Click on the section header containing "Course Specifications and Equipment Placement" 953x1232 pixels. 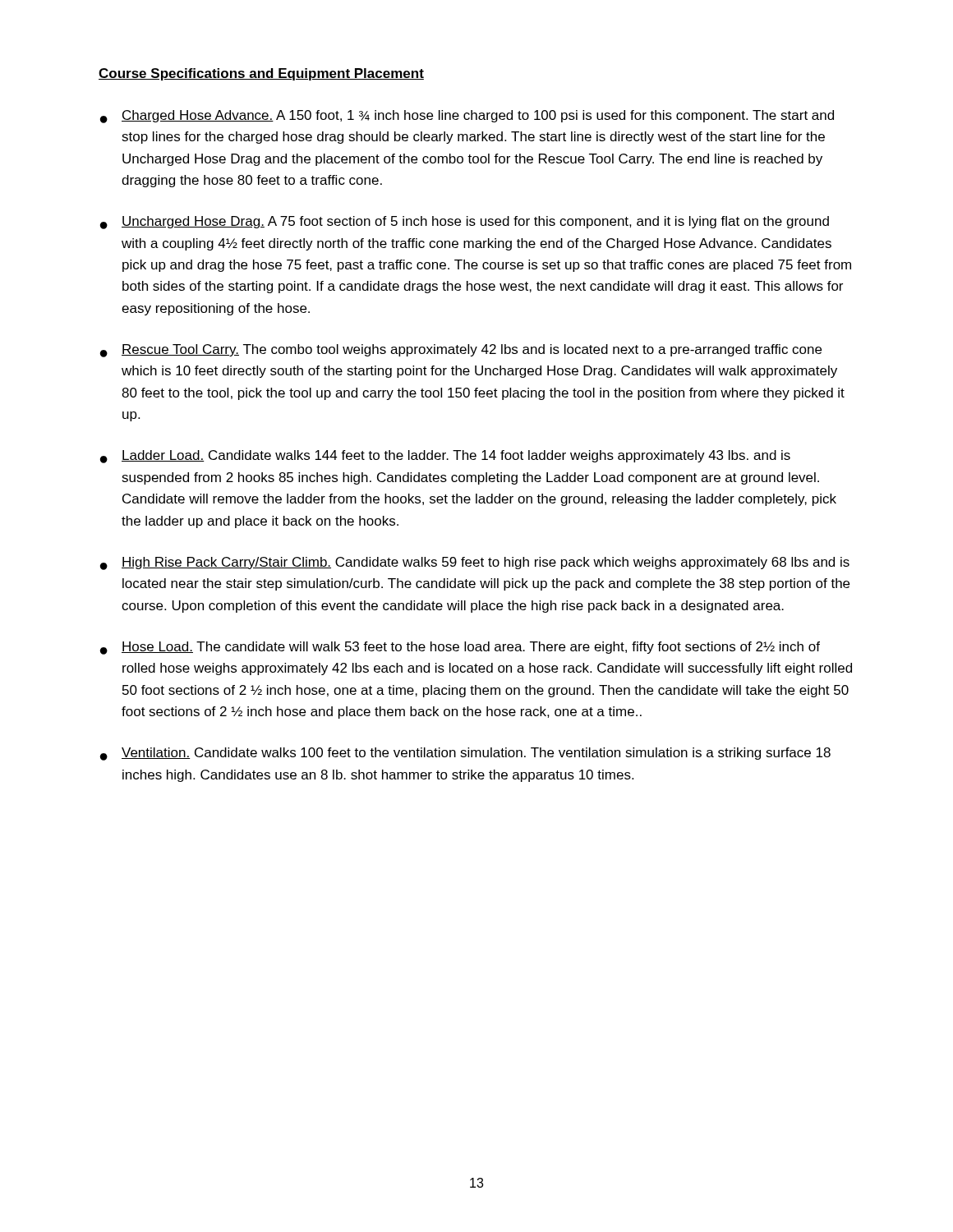(261, 73)
